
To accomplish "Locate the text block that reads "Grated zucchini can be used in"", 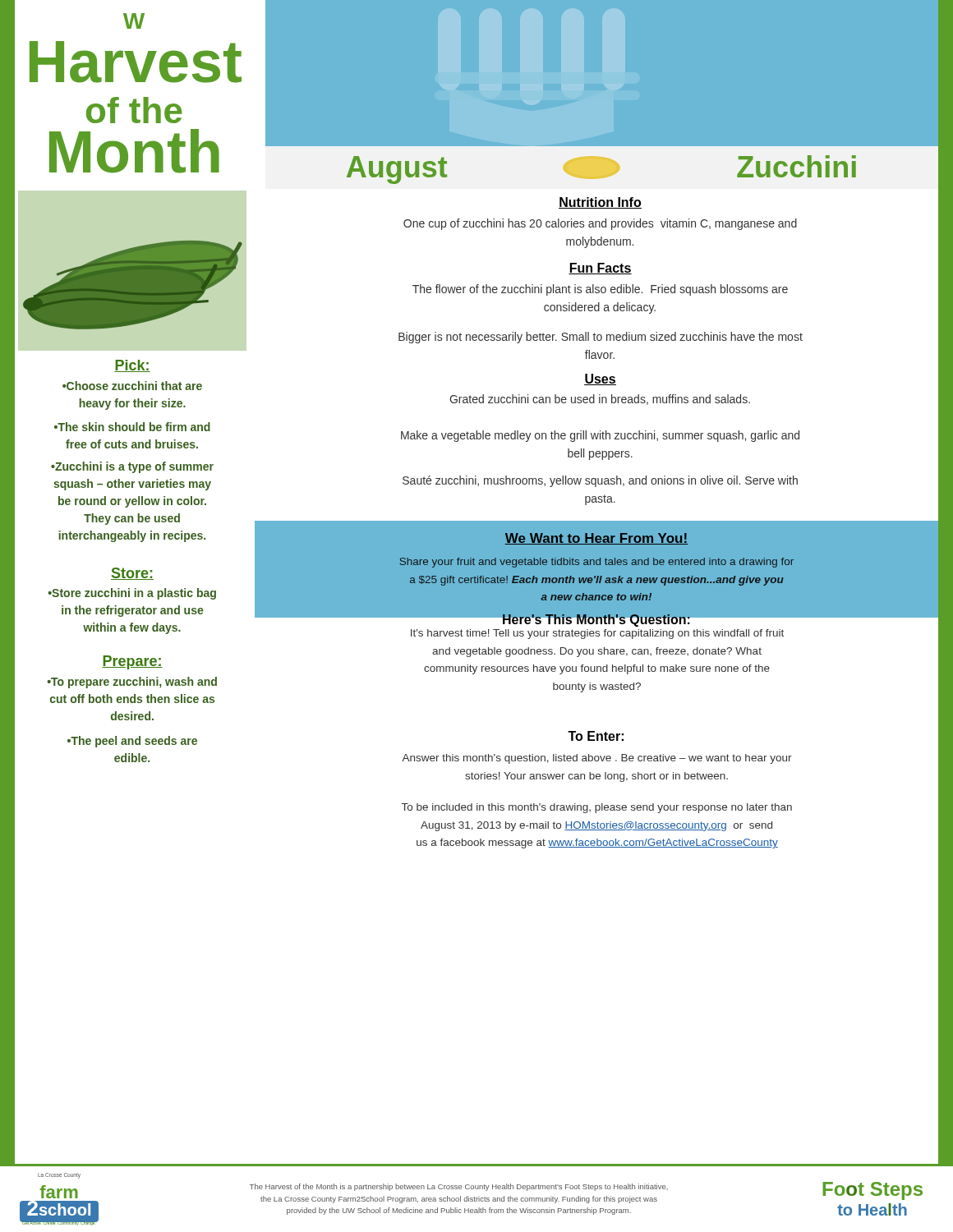I will [600, 399].
